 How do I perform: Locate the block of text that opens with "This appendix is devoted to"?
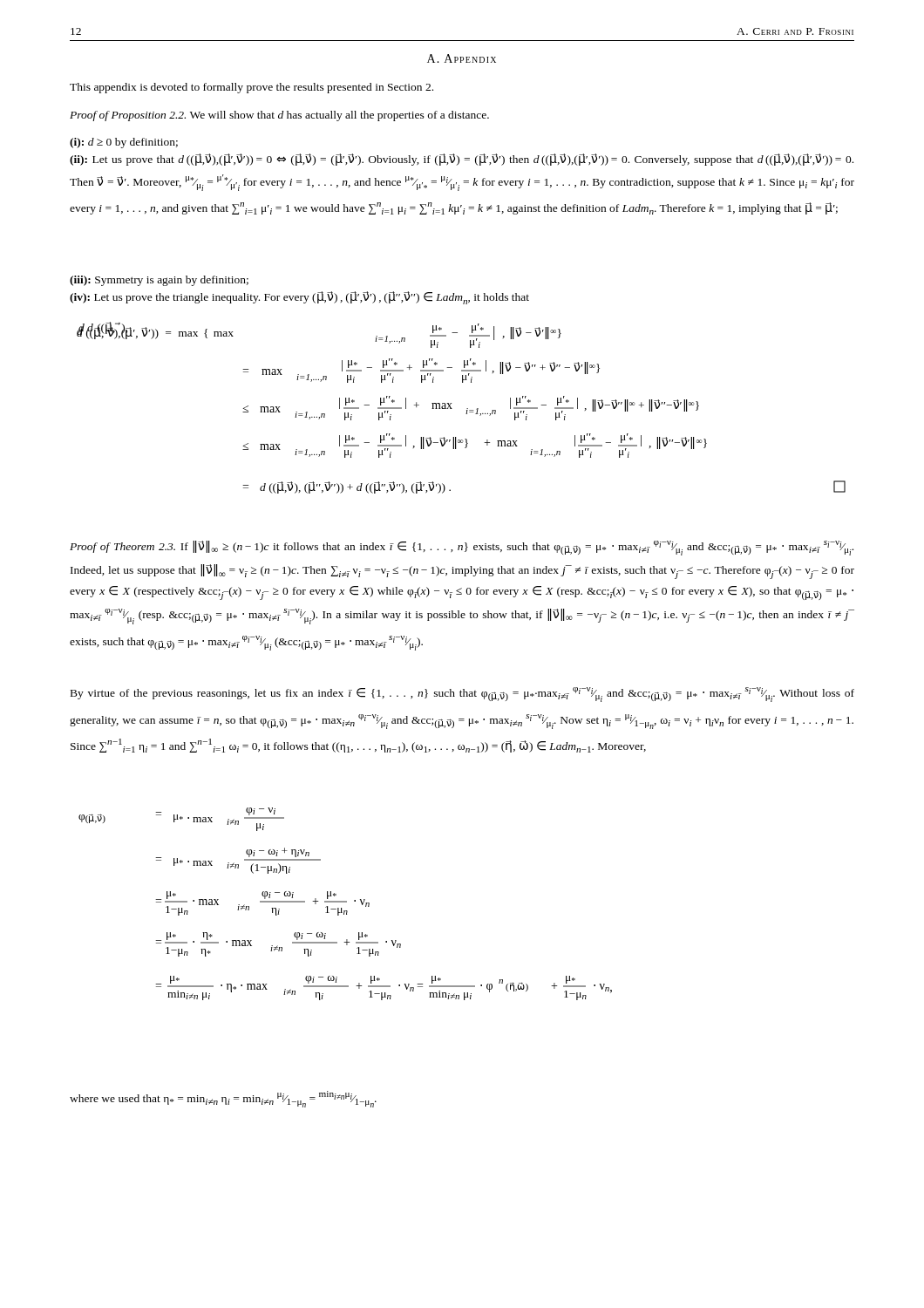click(252, 87)
